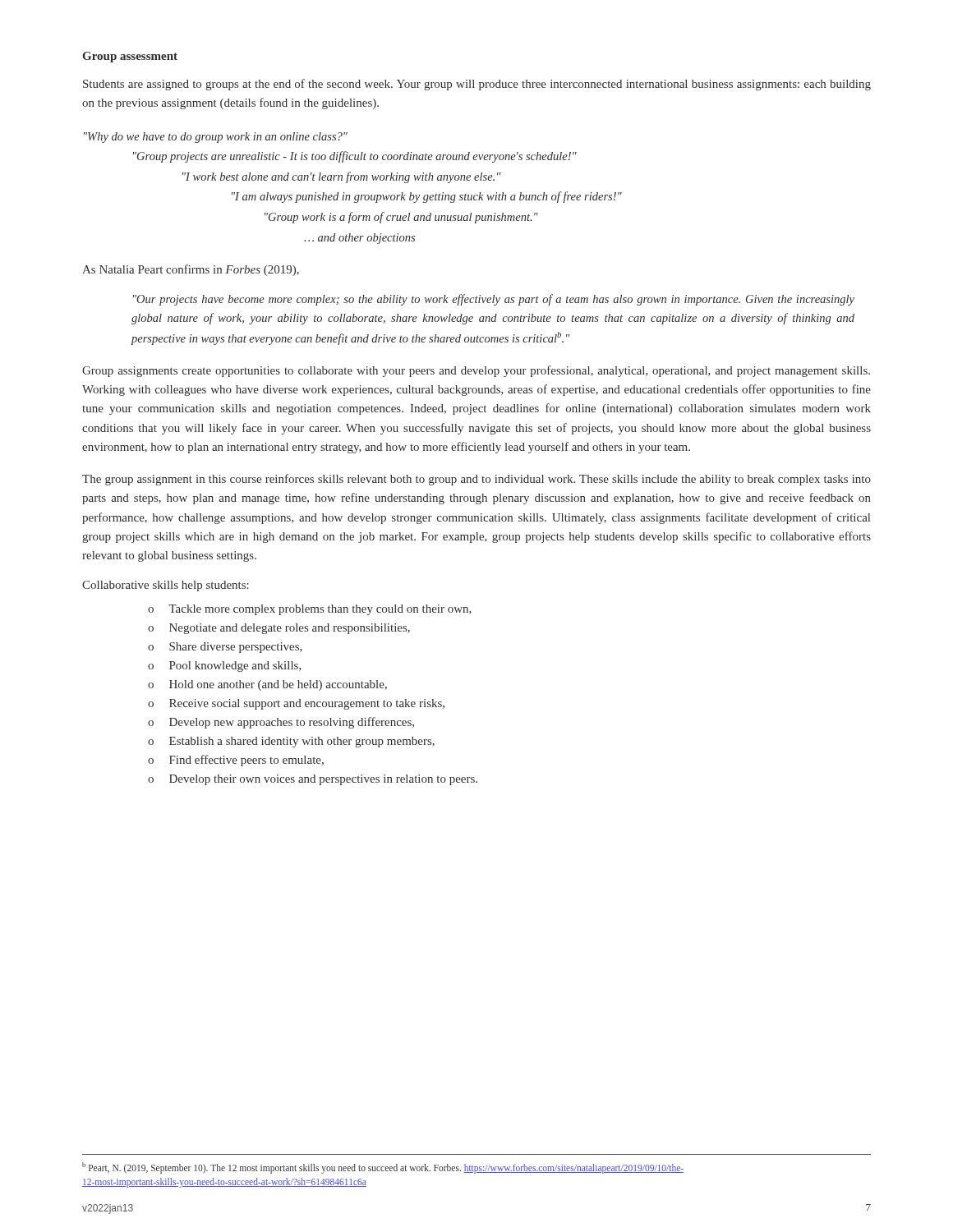Find the passage starting "o Tackle more"
The width and height of the screenshot is (953, 1232).
click(x=310, y=609)
